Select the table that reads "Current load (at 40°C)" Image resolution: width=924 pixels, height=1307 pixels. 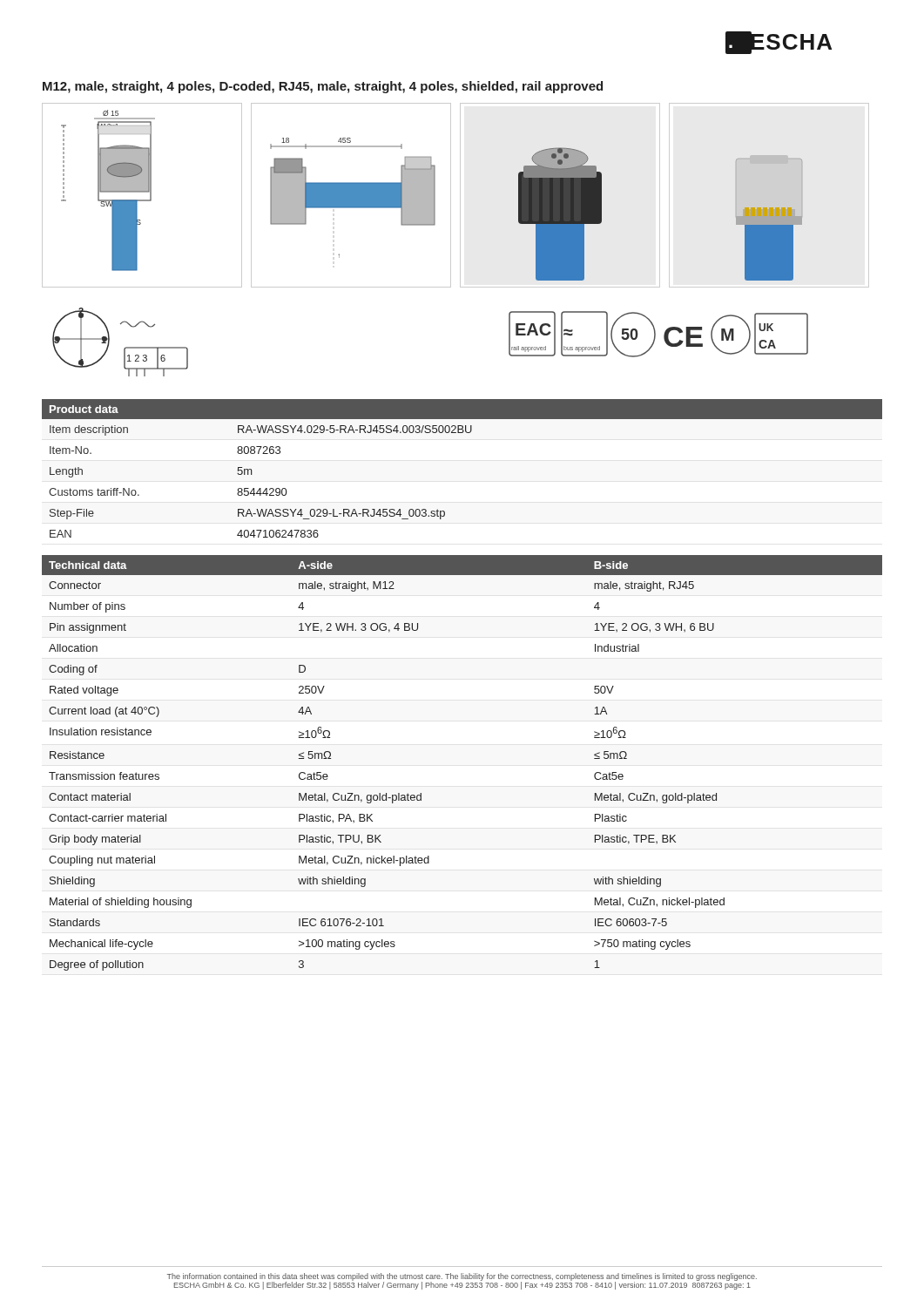(462, 765)
